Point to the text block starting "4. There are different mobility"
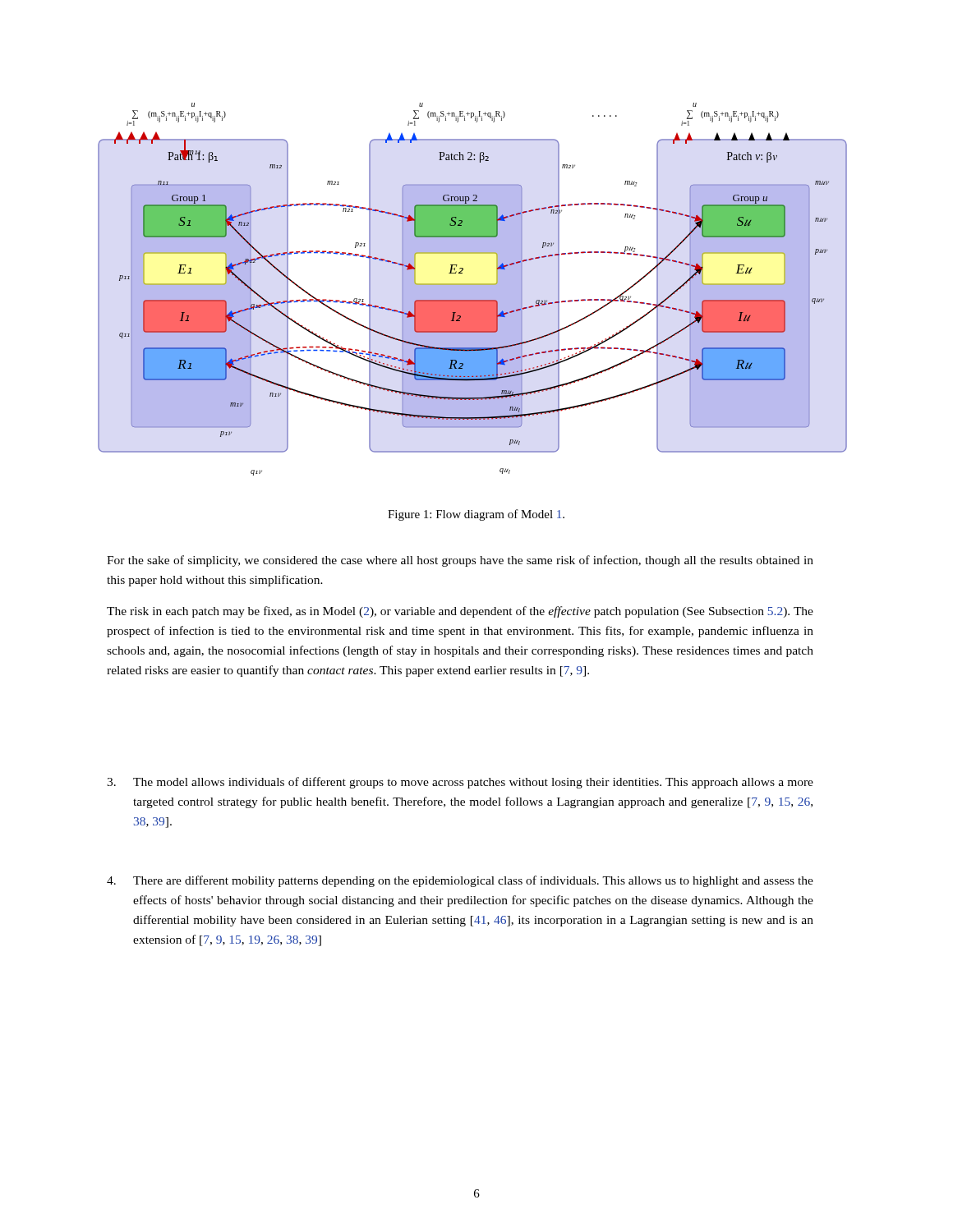The image size is (953, 1232). [x=460, y=910]
